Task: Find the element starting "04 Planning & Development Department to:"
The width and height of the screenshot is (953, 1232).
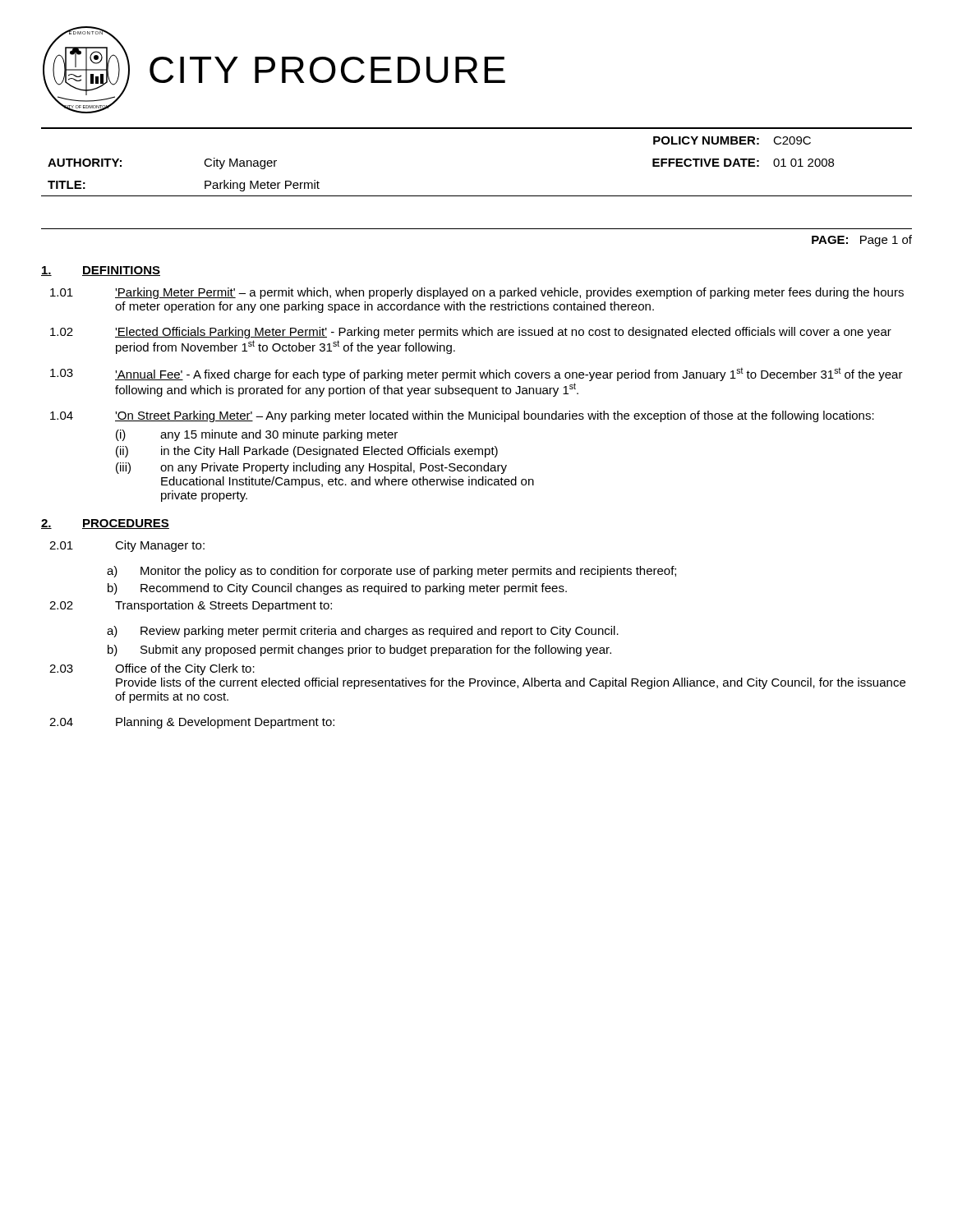Action: point(192,723)
